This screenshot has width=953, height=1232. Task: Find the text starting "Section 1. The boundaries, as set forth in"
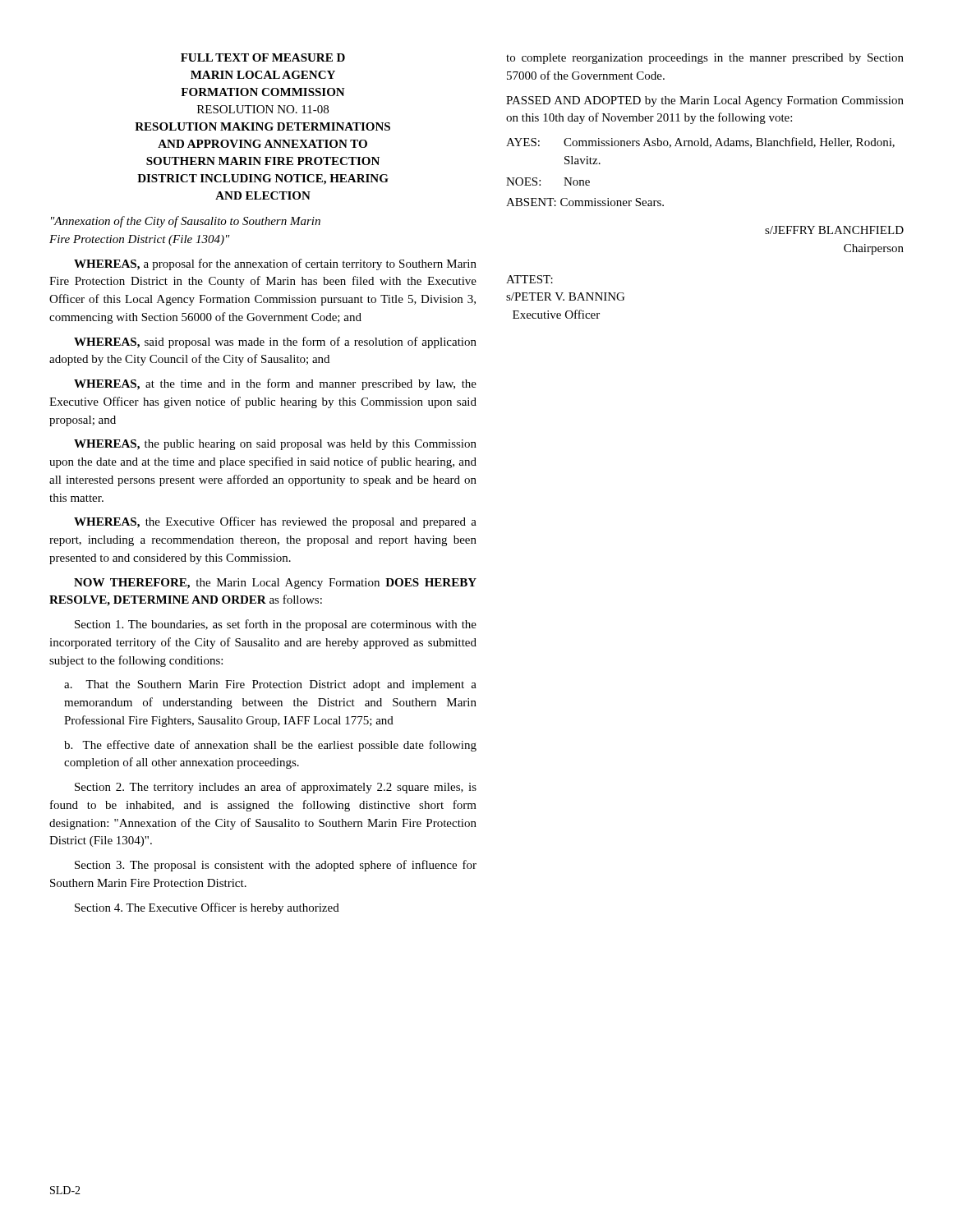pos(263,642)
